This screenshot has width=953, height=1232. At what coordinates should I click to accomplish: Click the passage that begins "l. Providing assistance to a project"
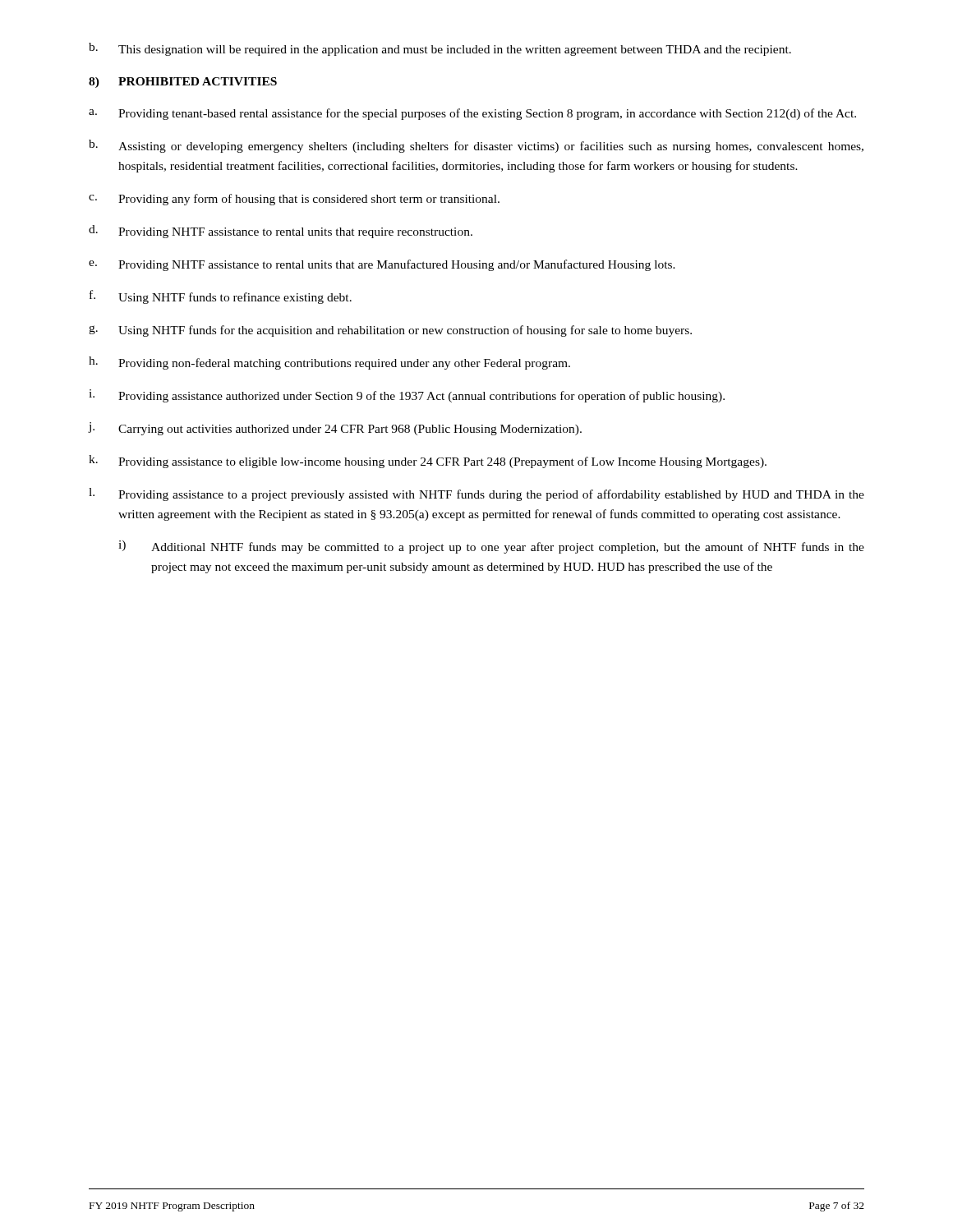[x=476, y=505]
